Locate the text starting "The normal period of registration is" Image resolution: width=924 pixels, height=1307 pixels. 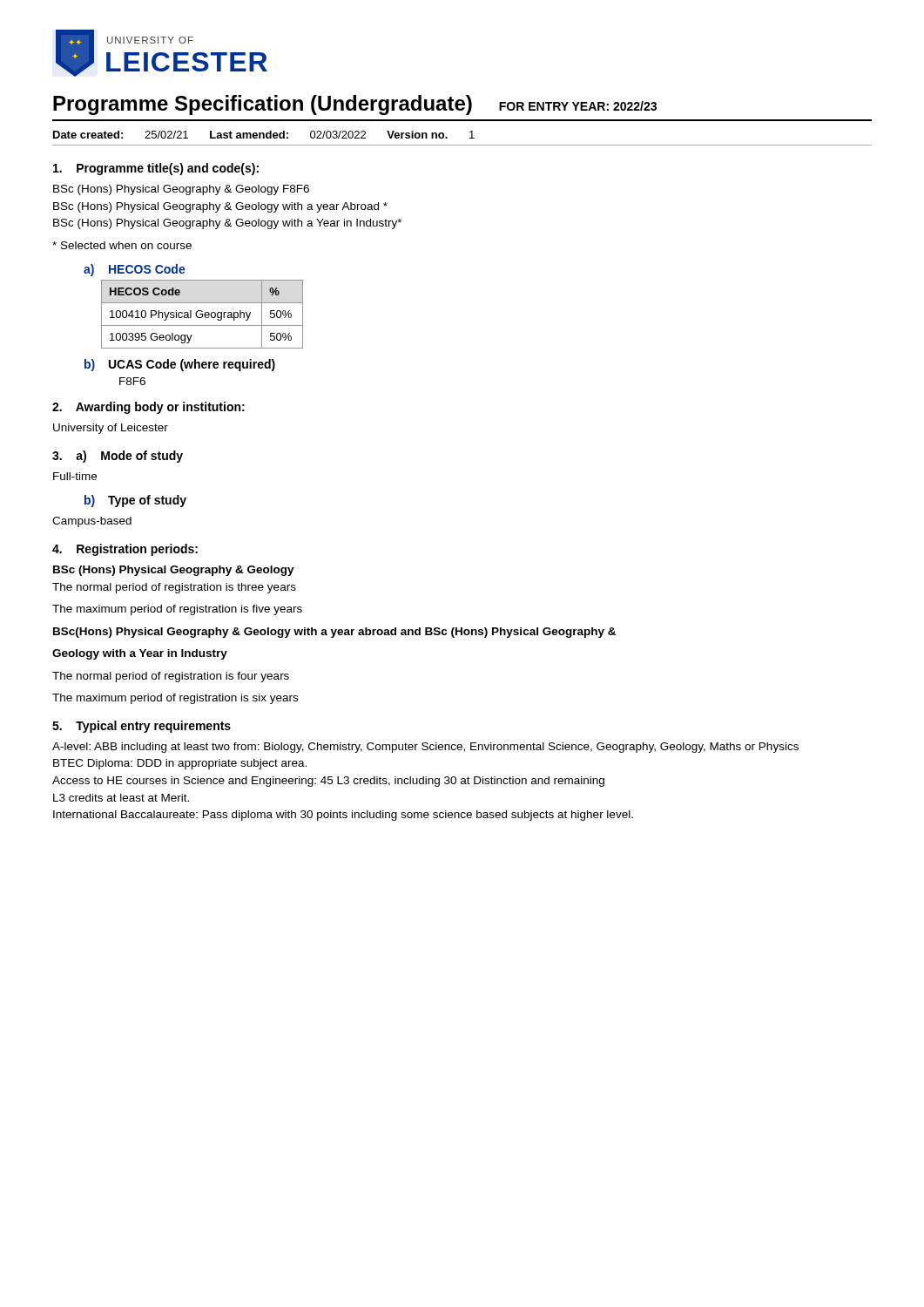tap(171, 675)
